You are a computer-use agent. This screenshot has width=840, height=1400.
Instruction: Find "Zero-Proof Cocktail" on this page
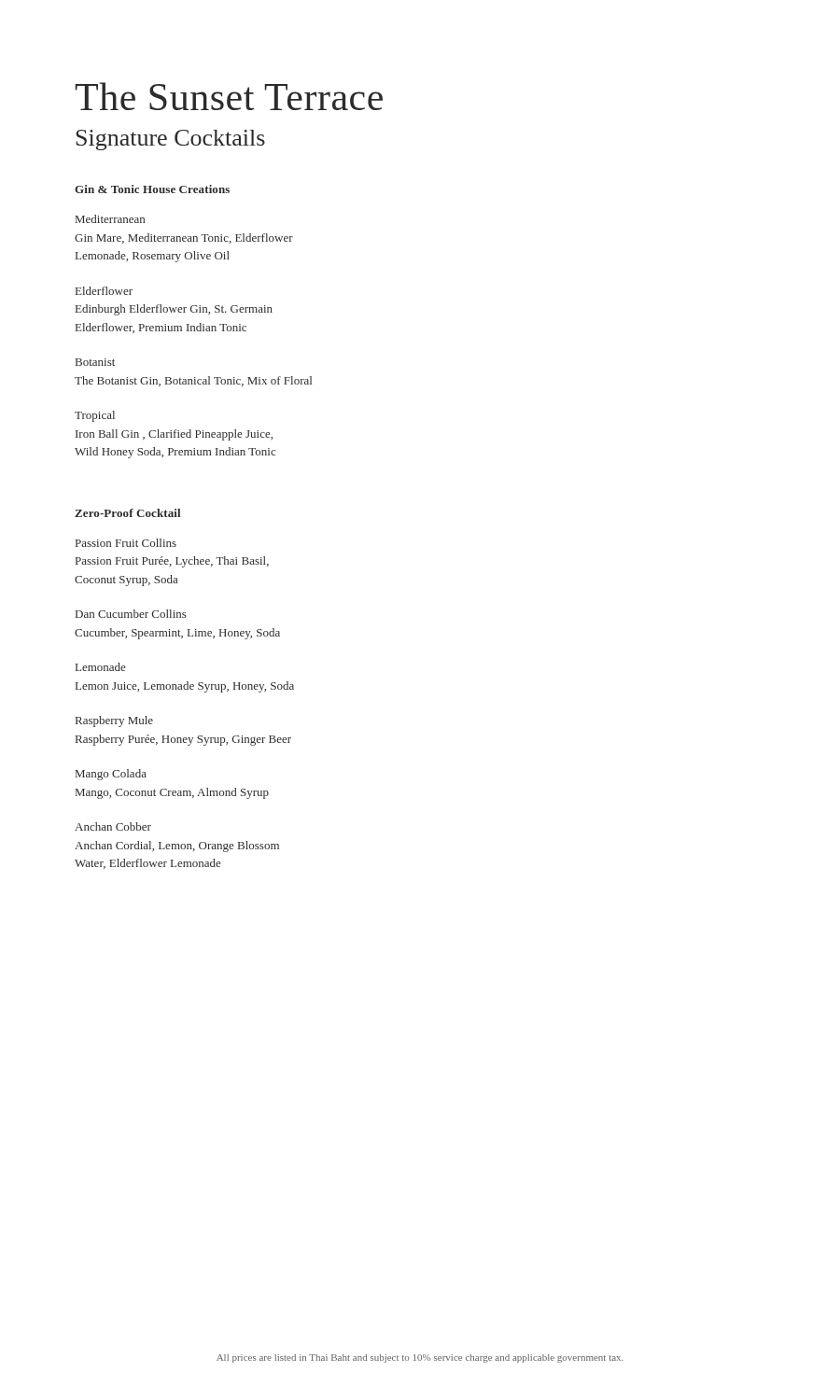point(127,513)
